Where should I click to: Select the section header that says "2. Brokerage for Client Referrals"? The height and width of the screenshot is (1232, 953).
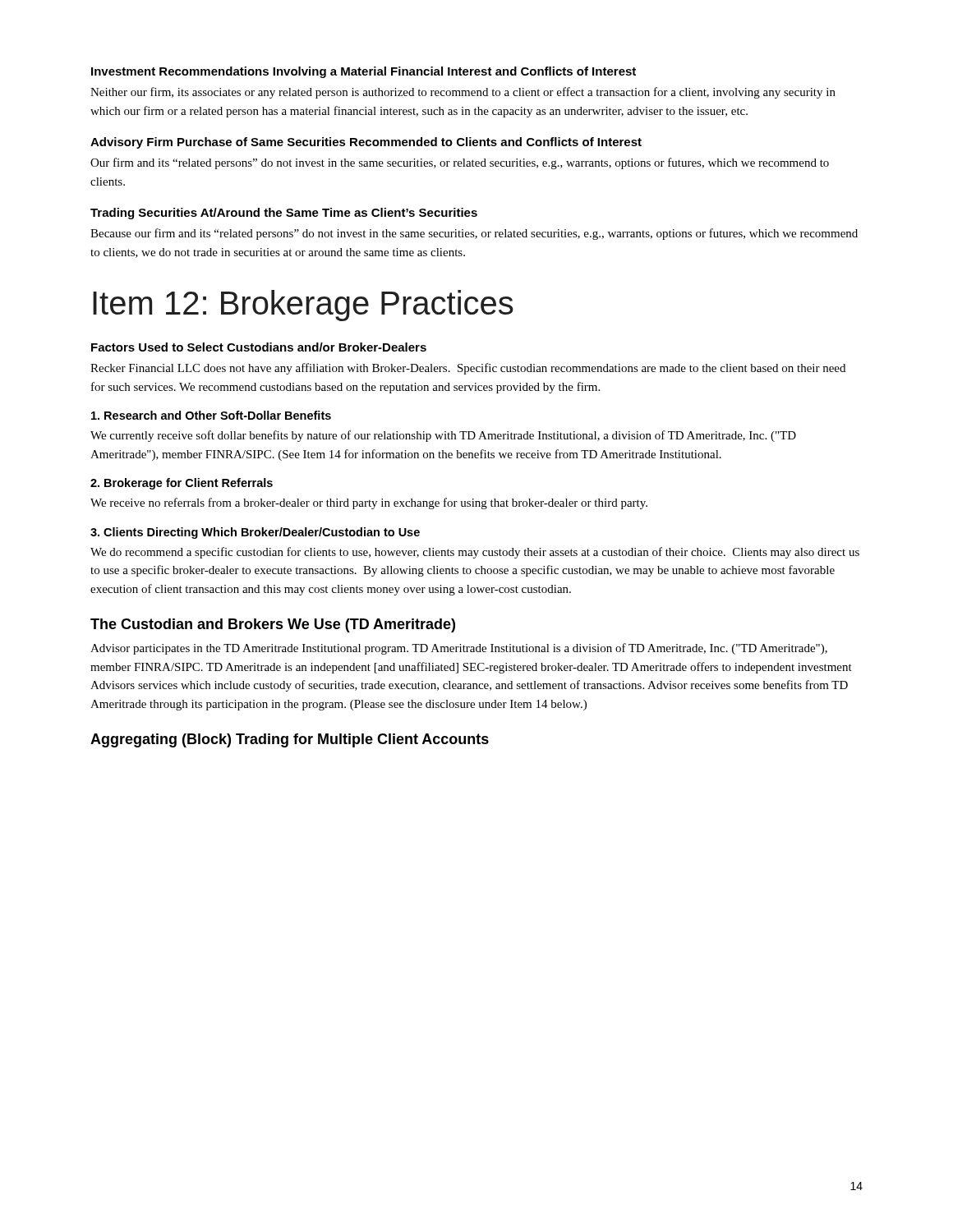(182, 483)
